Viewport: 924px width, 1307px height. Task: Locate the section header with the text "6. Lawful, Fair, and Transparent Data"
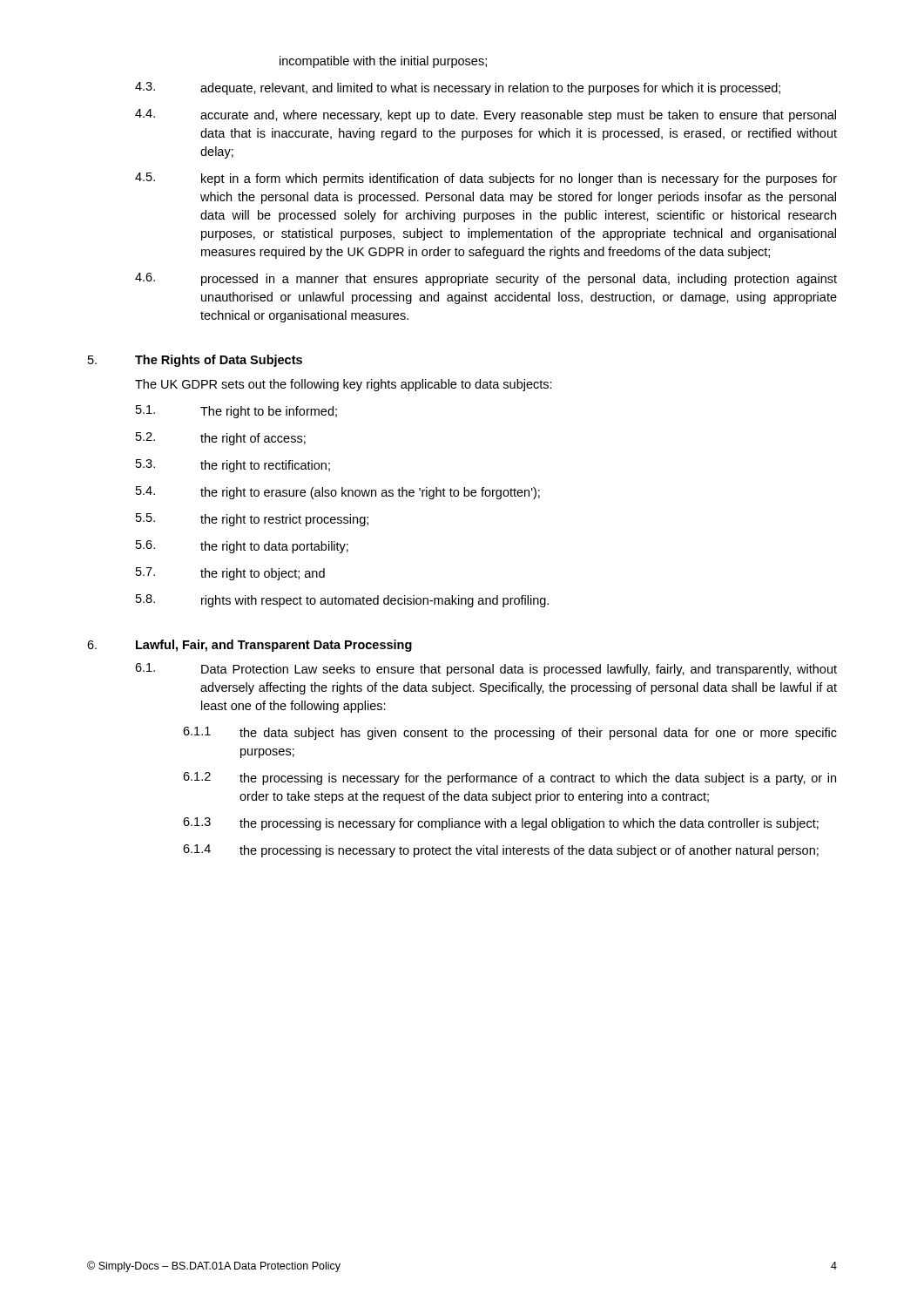pos(250,645)
